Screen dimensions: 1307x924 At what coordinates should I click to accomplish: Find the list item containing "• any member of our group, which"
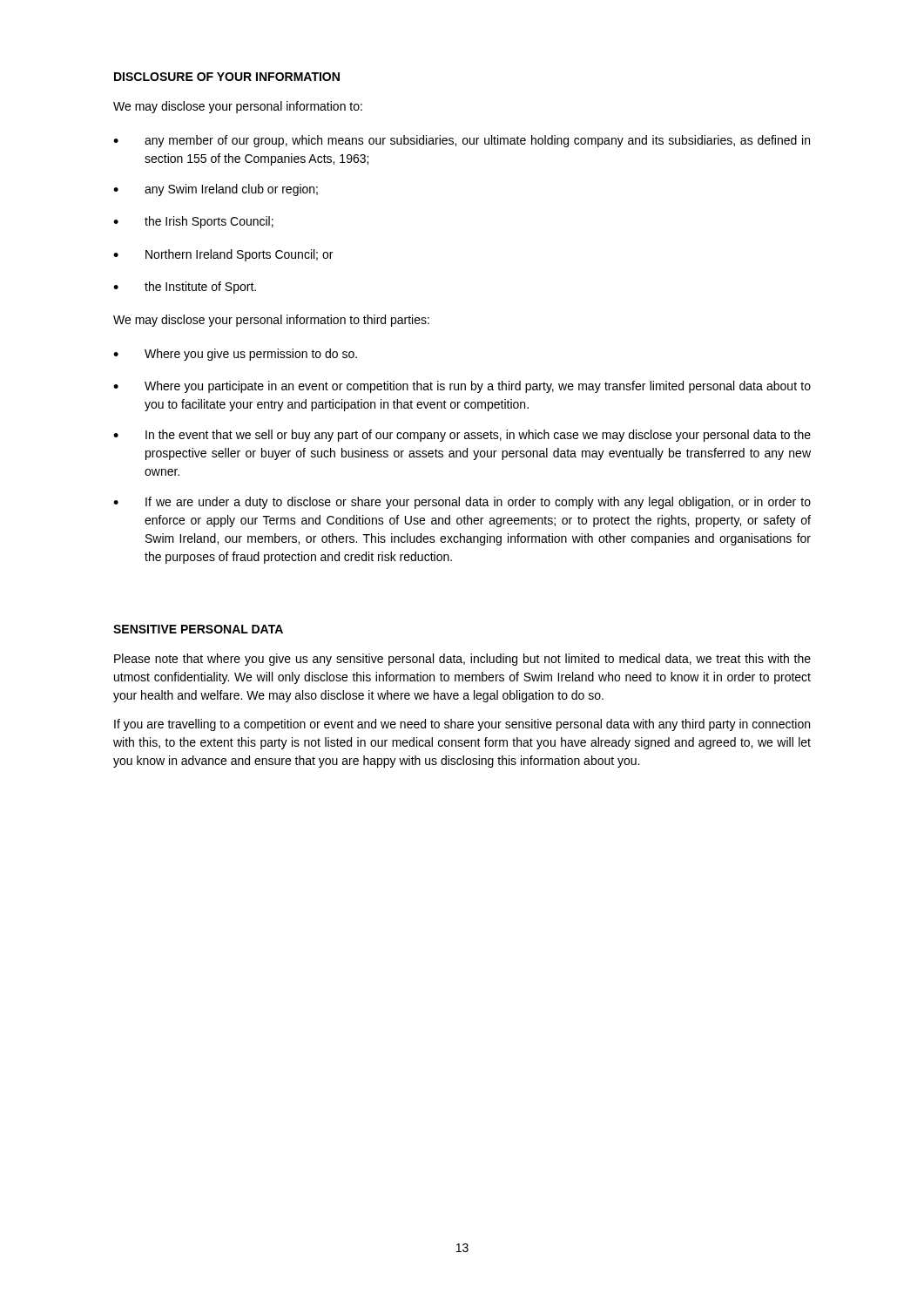[462, 150]
